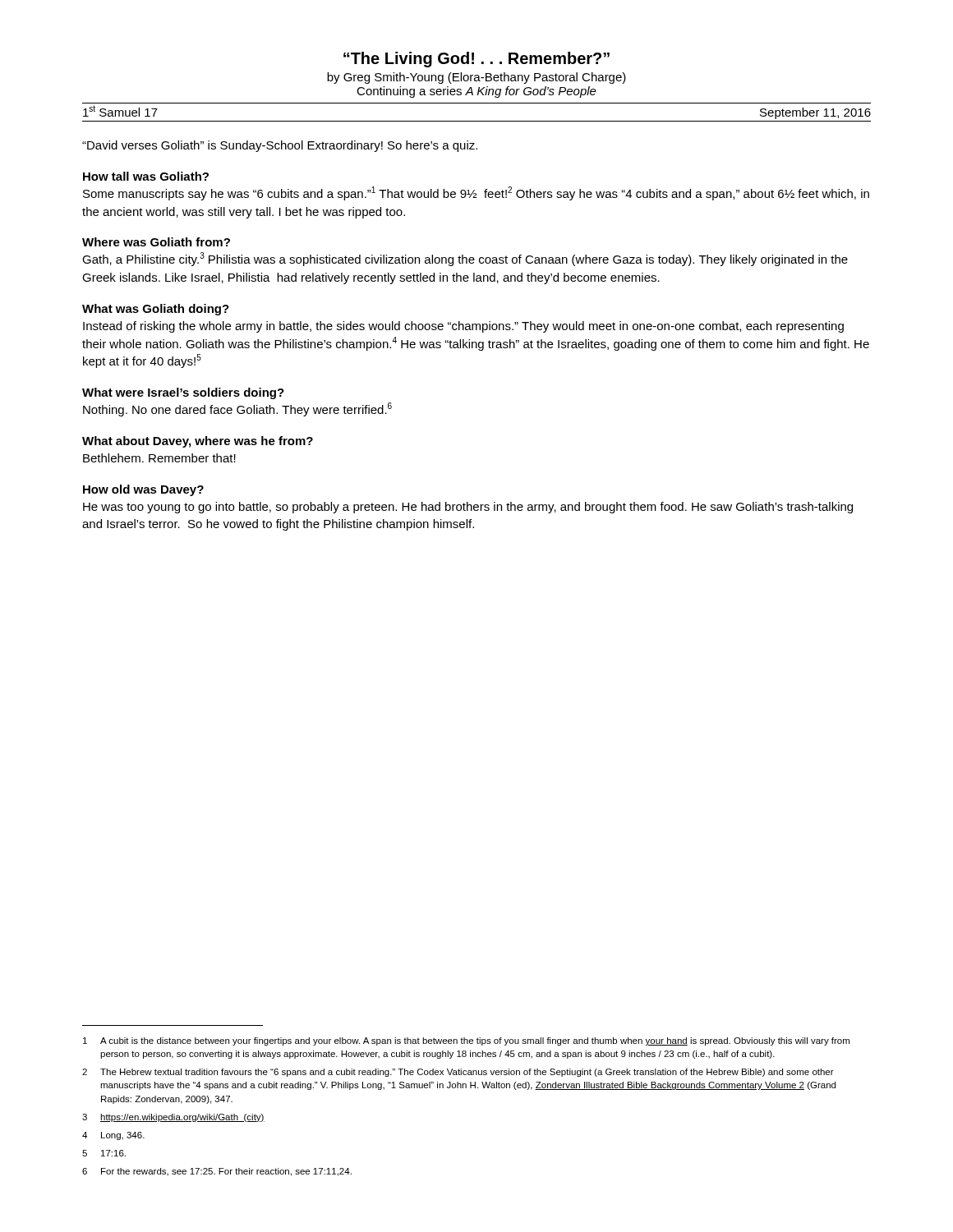Select the section header containing "What about Davey,"

point(198,440)
